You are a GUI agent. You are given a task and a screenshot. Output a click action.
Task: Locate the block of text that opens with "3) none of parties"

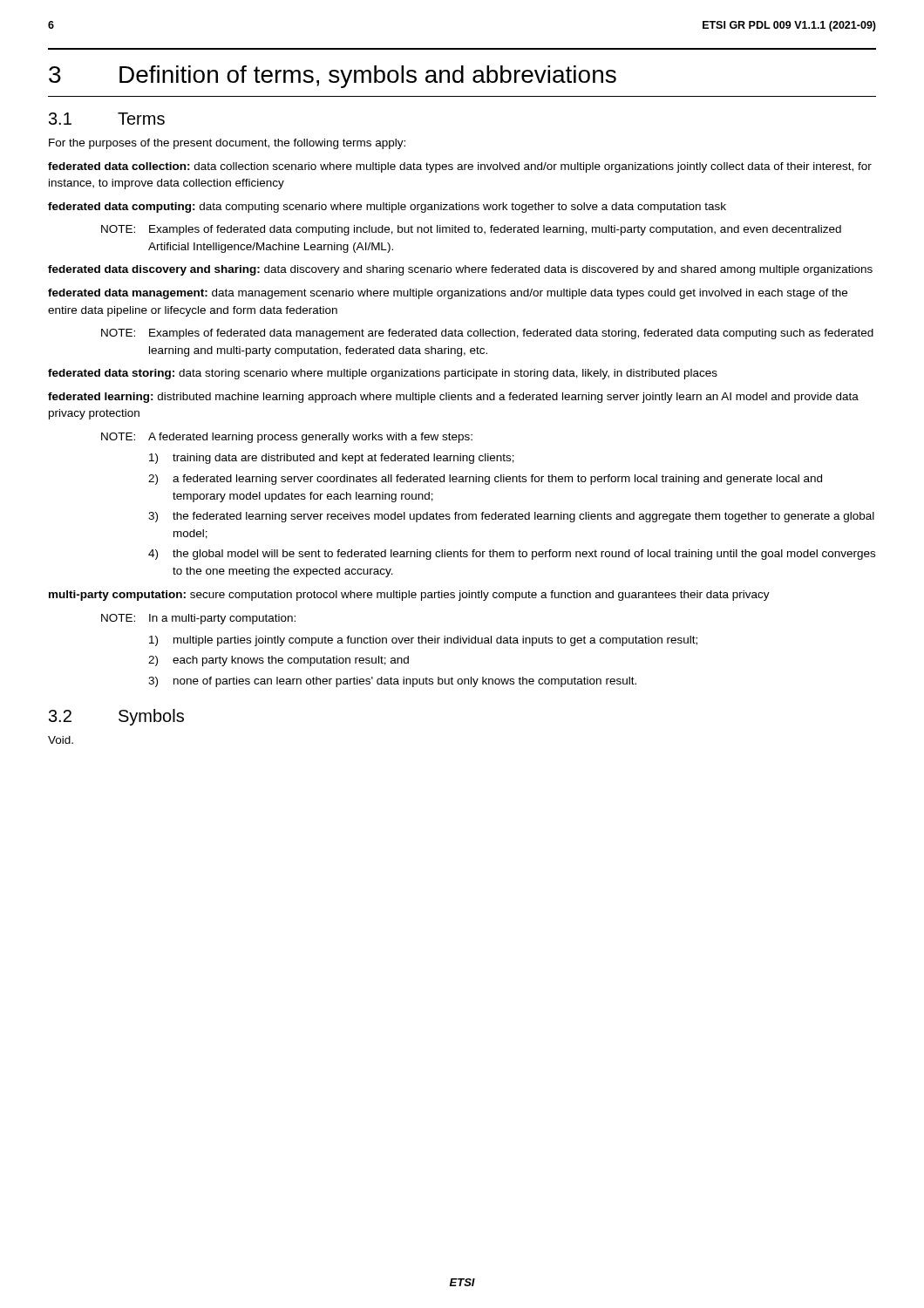coord(512,681)
